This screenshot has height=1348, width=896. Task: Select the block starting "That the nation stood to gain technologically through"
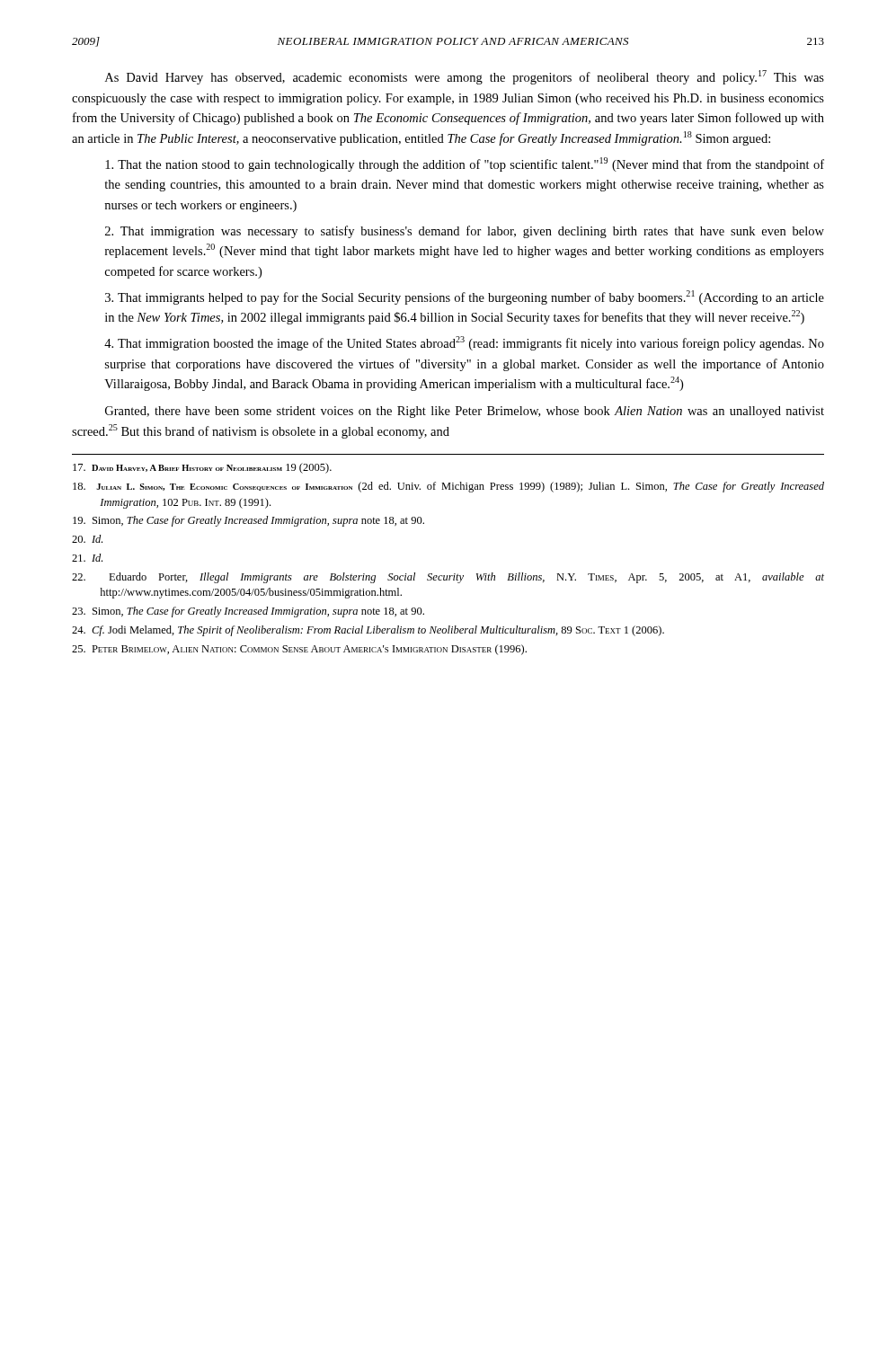point(464,184)
